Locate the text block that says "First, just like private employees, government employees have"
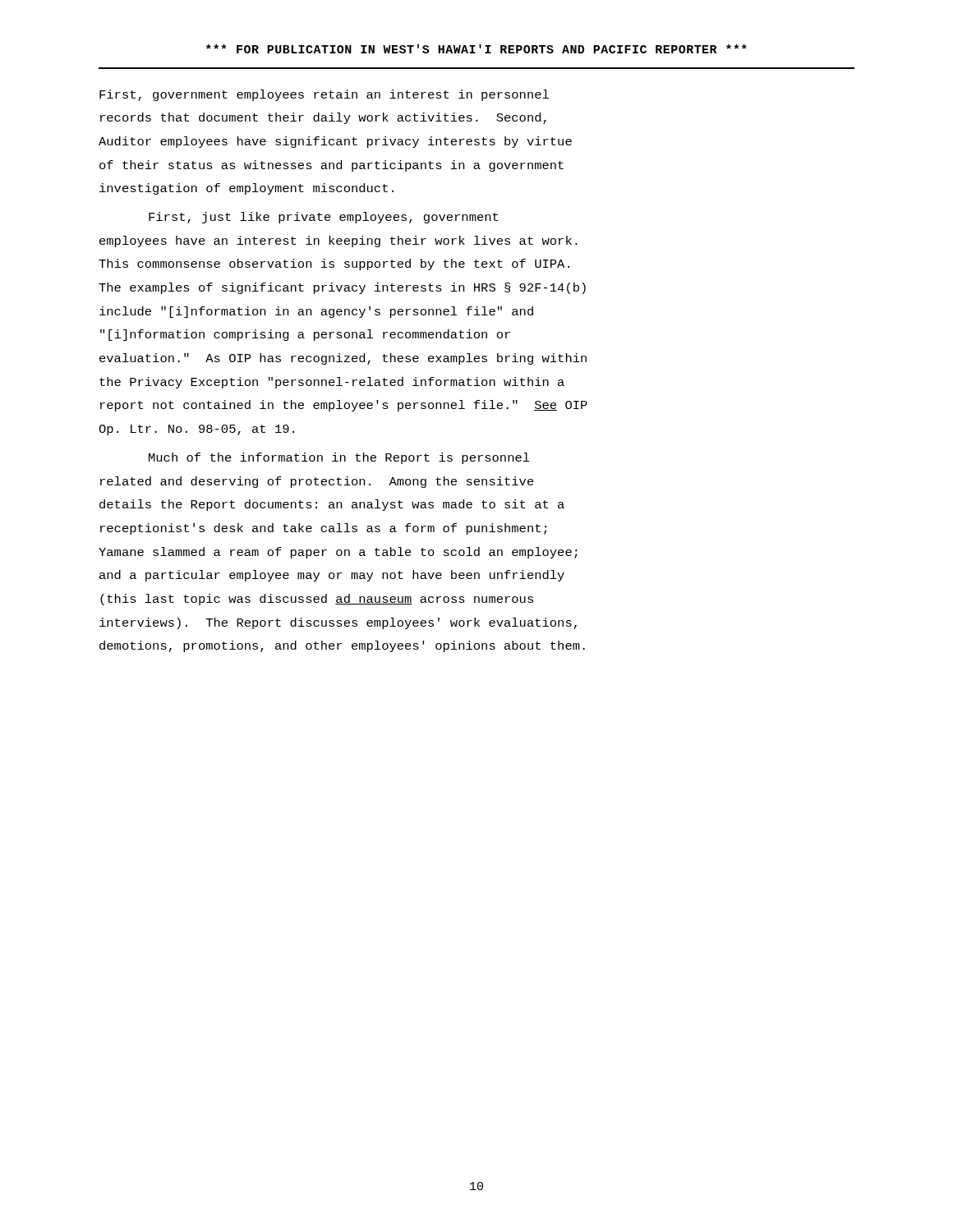 click(476, 324)
